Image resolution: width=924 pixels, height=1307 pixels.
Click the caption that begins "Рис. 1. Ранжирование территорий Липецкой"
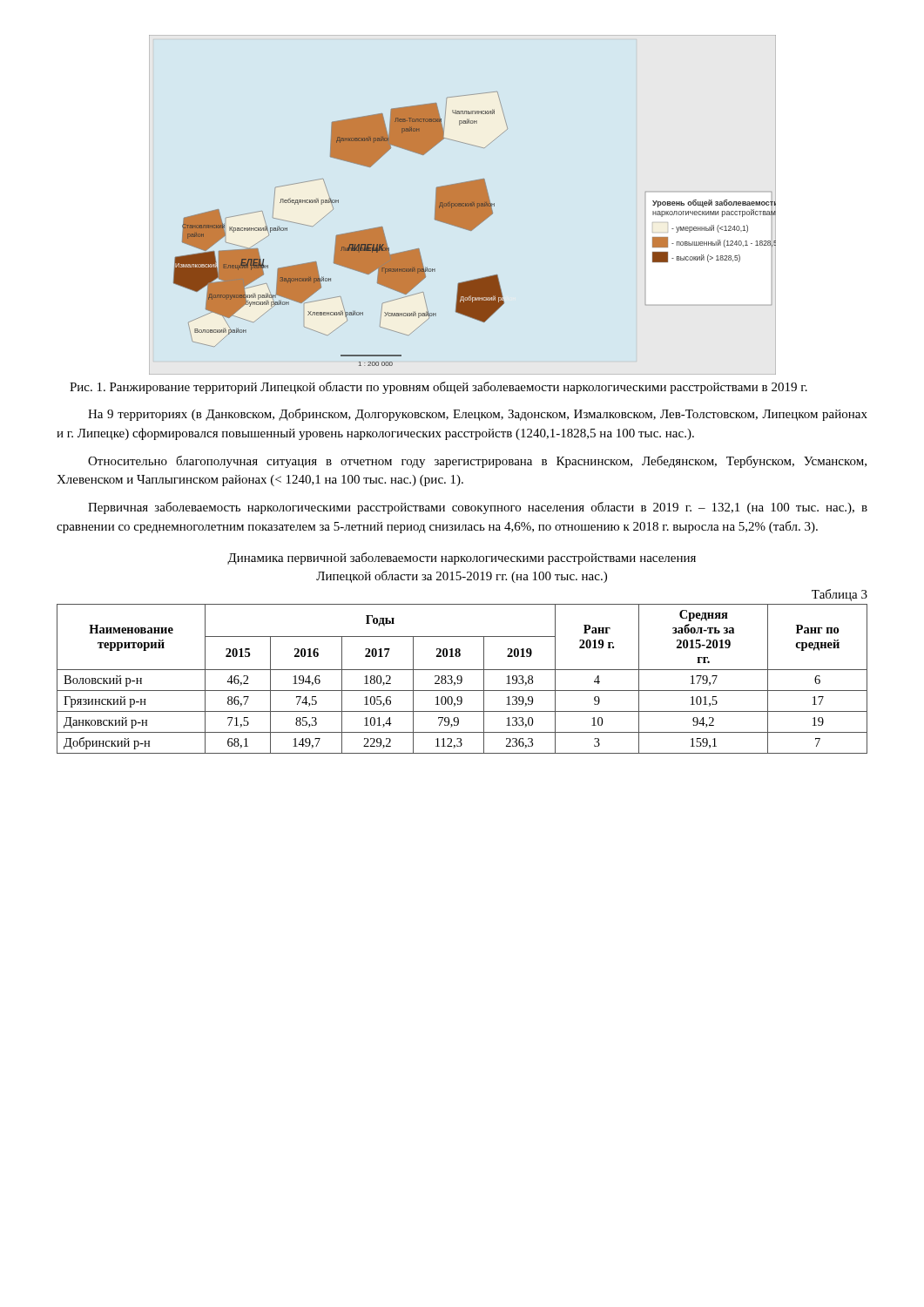(x=432, y=387)
